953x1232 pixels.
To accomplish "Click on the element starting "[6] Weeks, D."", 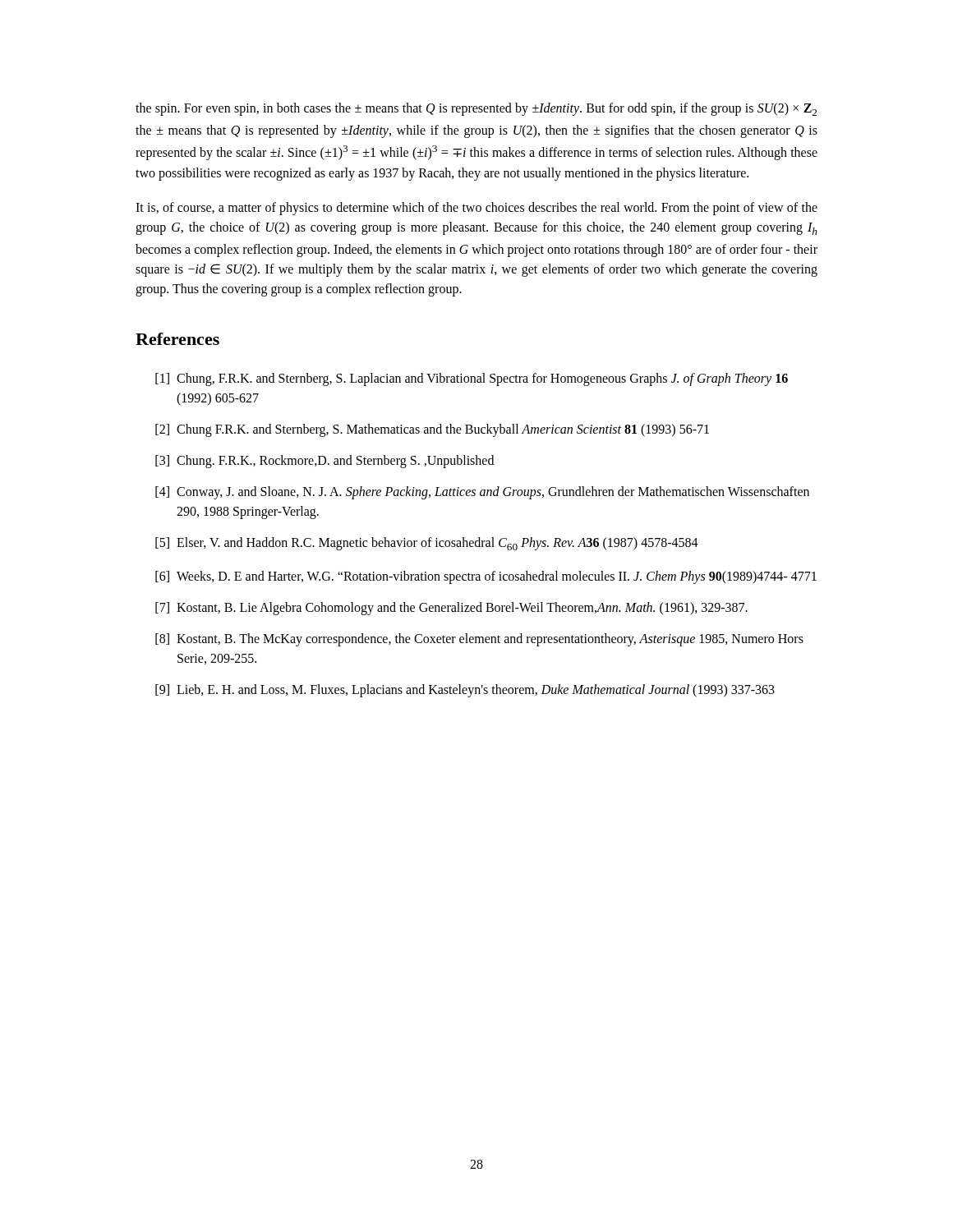I will (476, 576).
